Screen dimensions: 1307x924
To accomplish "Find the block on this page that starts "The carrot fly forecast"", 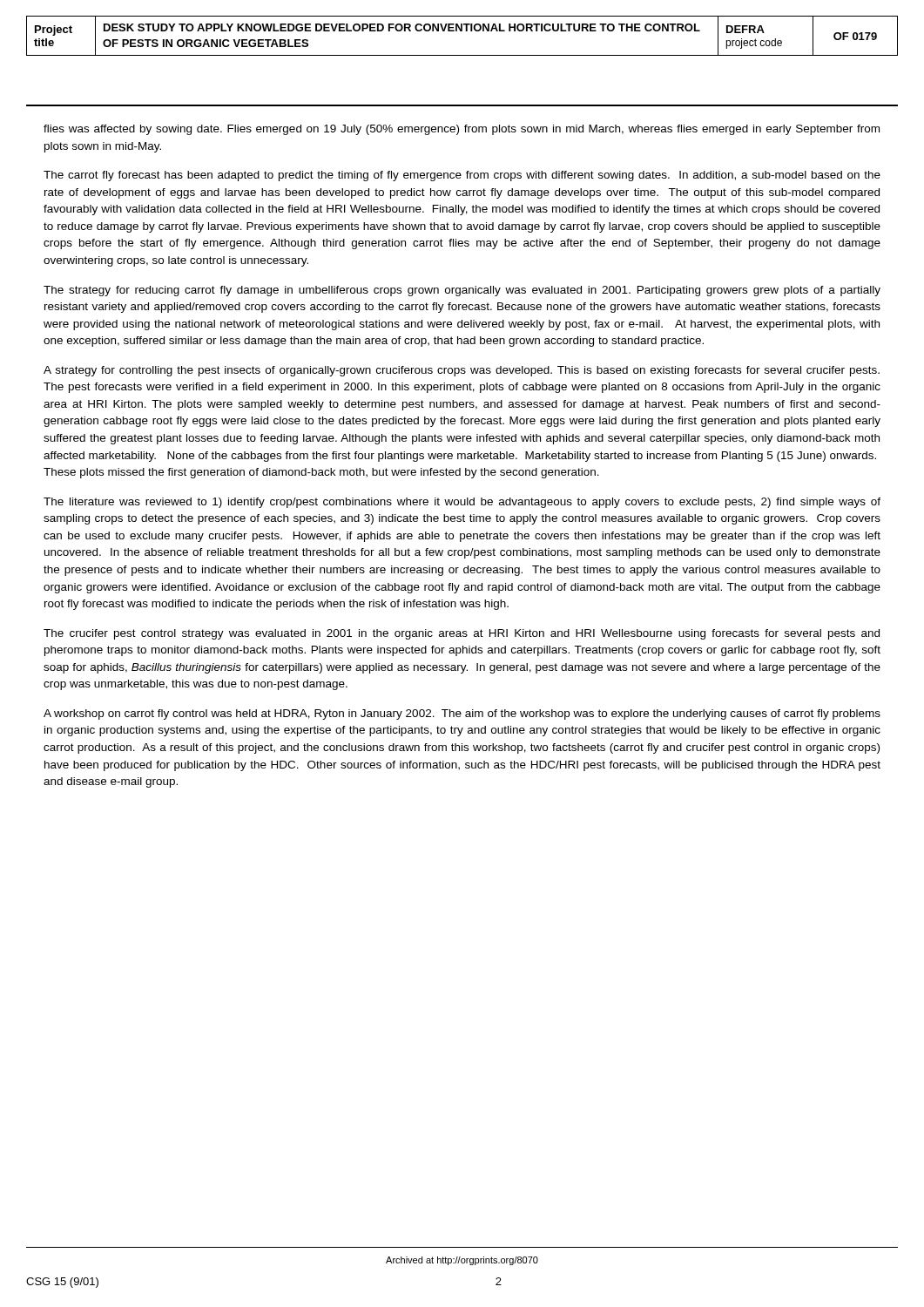I will [462, 217].
